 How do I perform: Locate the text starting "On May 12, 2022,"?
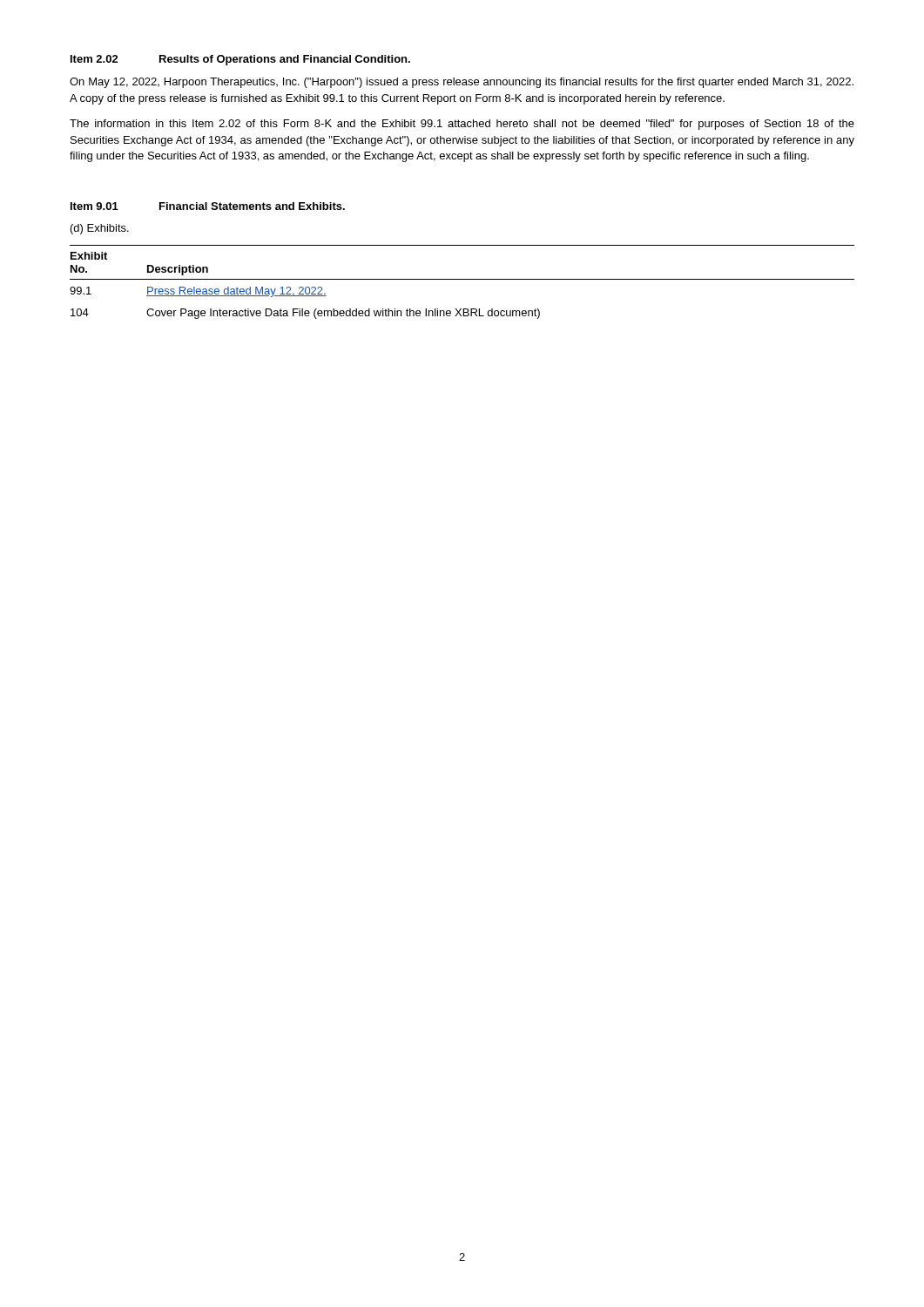[462, 90]
